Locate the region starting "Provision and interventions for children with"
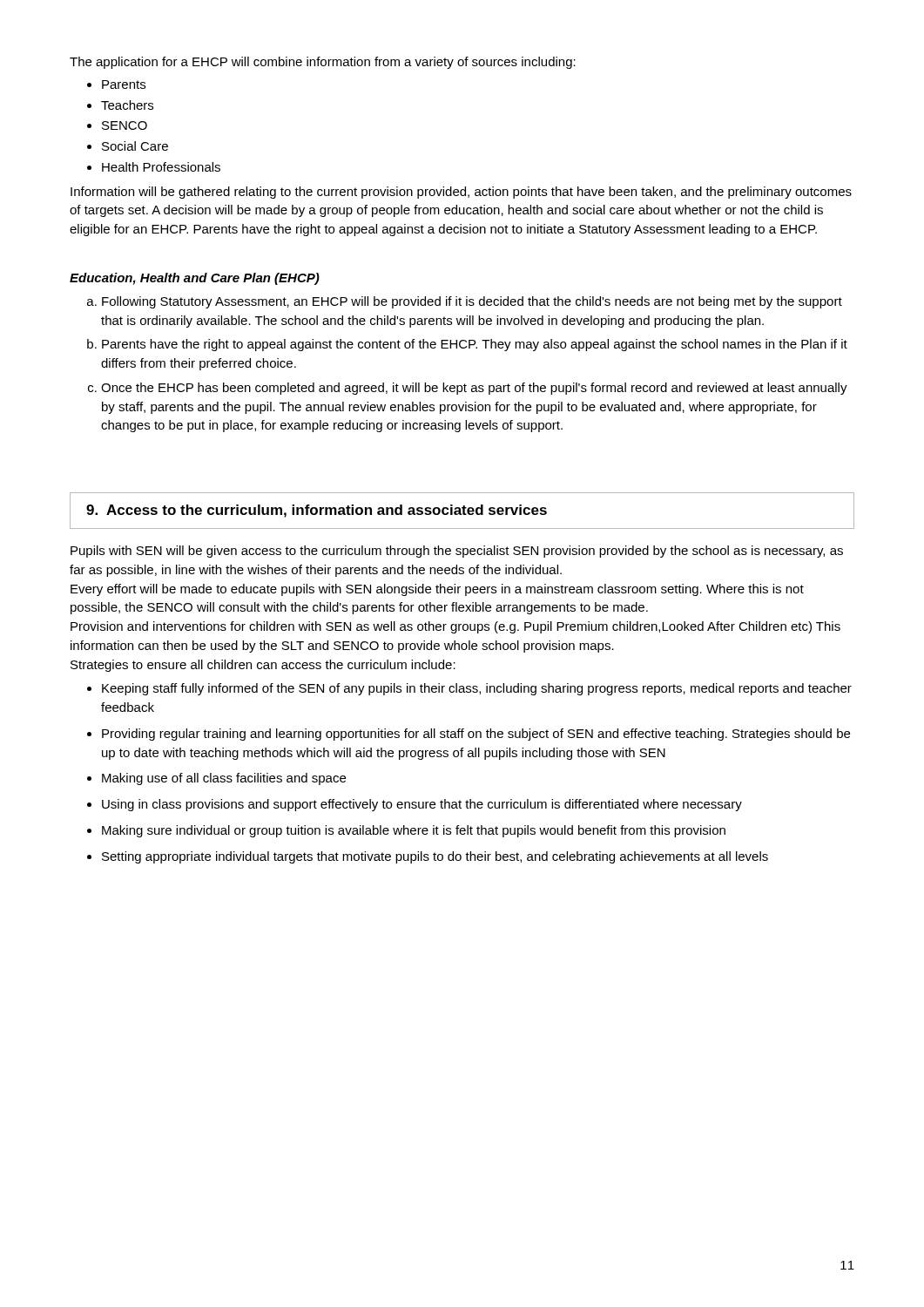Viewport: 924px width, 1307px height. click(455, 636)
